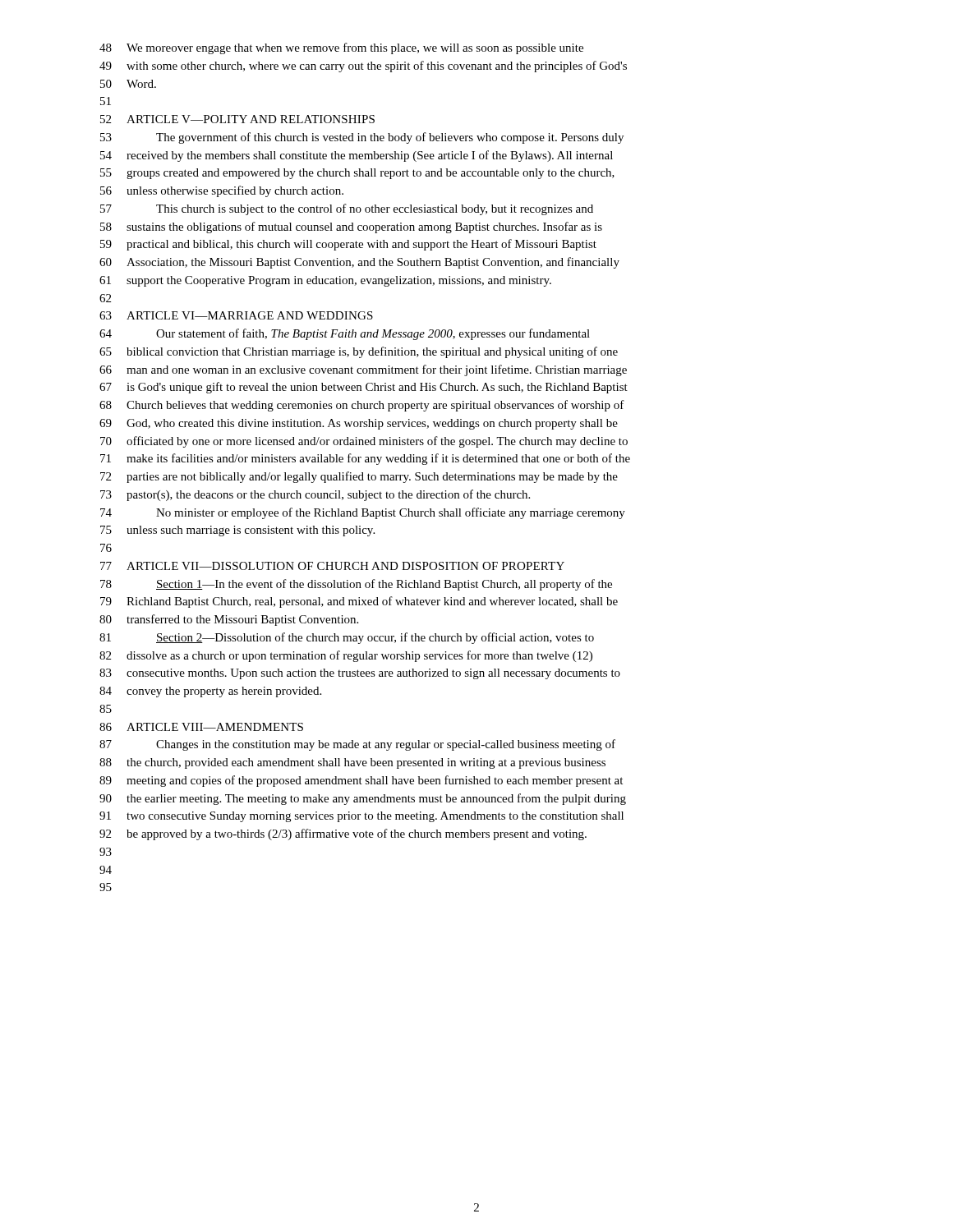The width and height of the screenshot is (953, 1232).
Task: Find the passage starting "77ARTICLE VII—DISSOLUTION OF CHURCH AND"
Action: [x=485, y=566]
